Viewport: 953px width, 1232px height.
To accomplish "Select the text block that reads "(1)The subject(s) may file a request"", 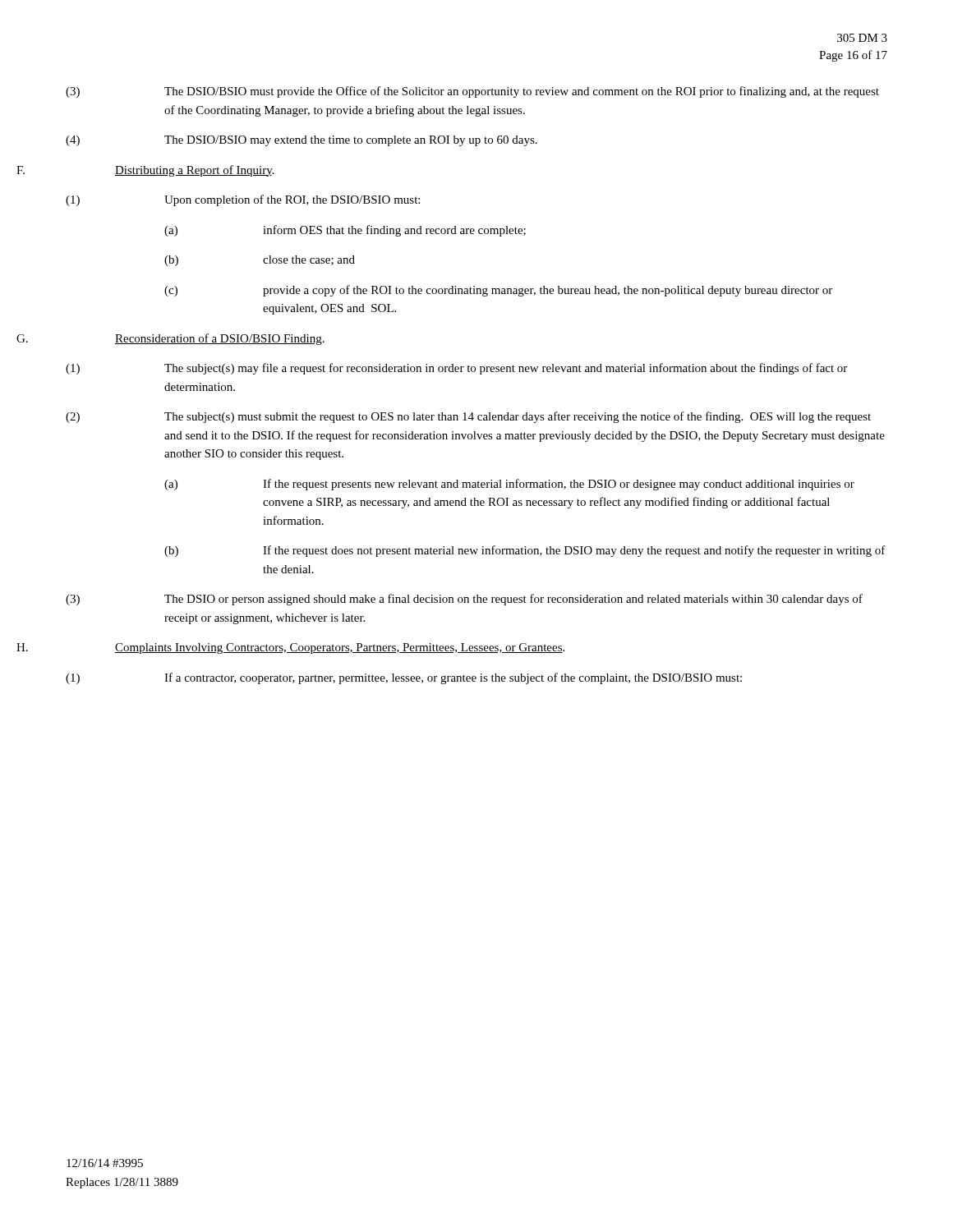I will 457,376.
